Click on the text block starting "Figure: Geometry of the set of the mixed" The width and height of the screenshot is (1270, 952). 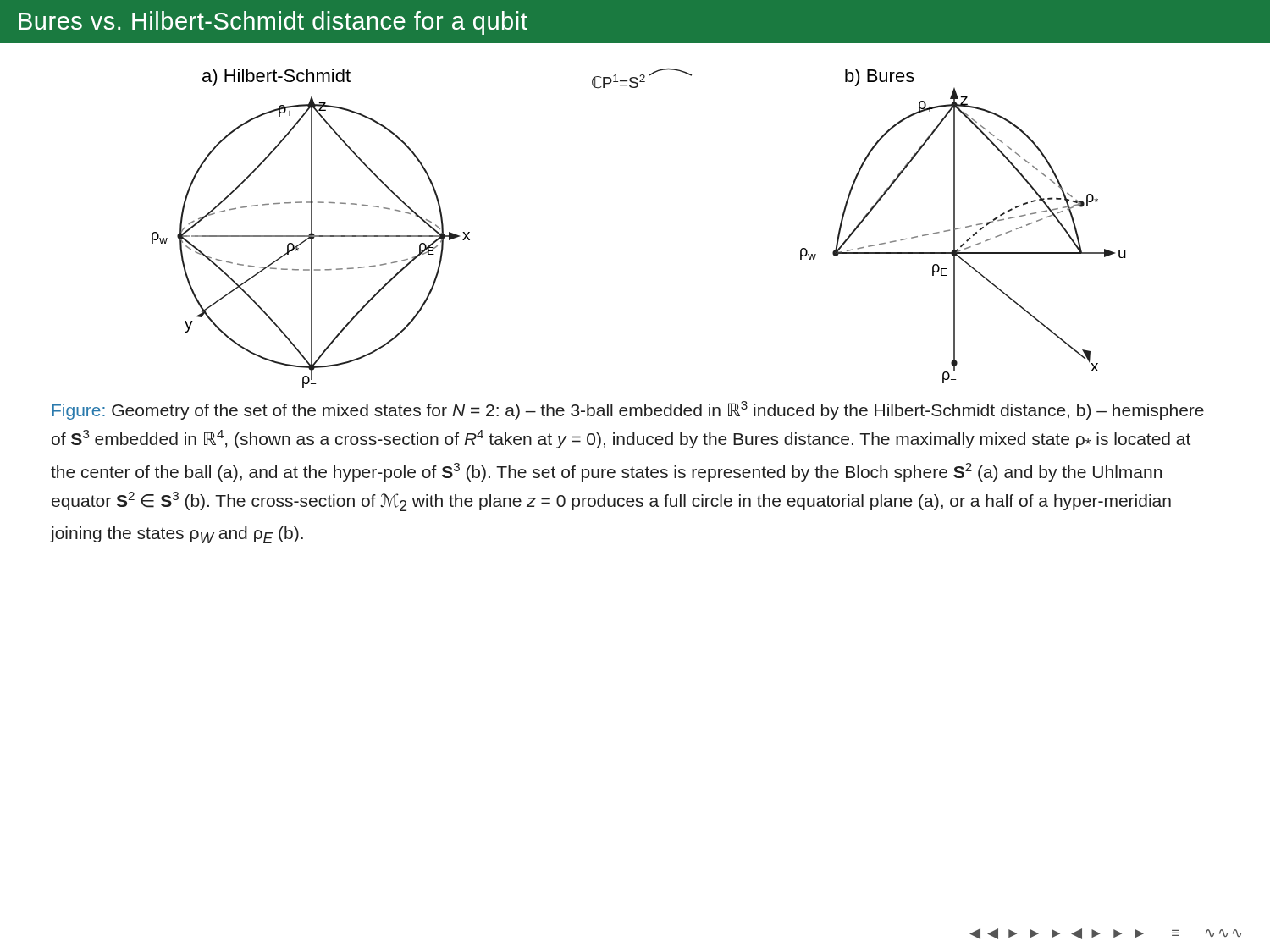pos(628,472)
